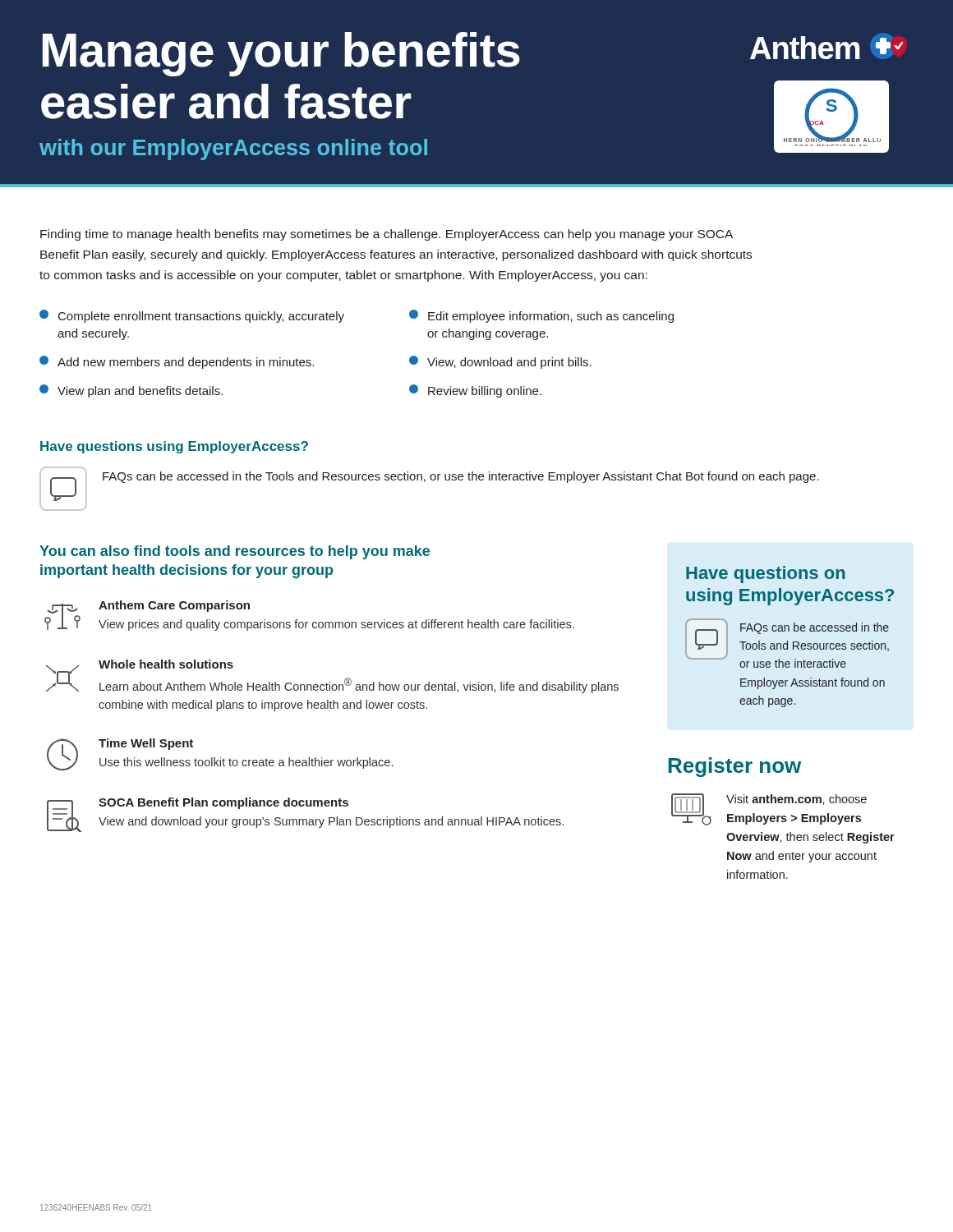
Task: Select the section header containing "Register now"
Action: tap(734, 765)
